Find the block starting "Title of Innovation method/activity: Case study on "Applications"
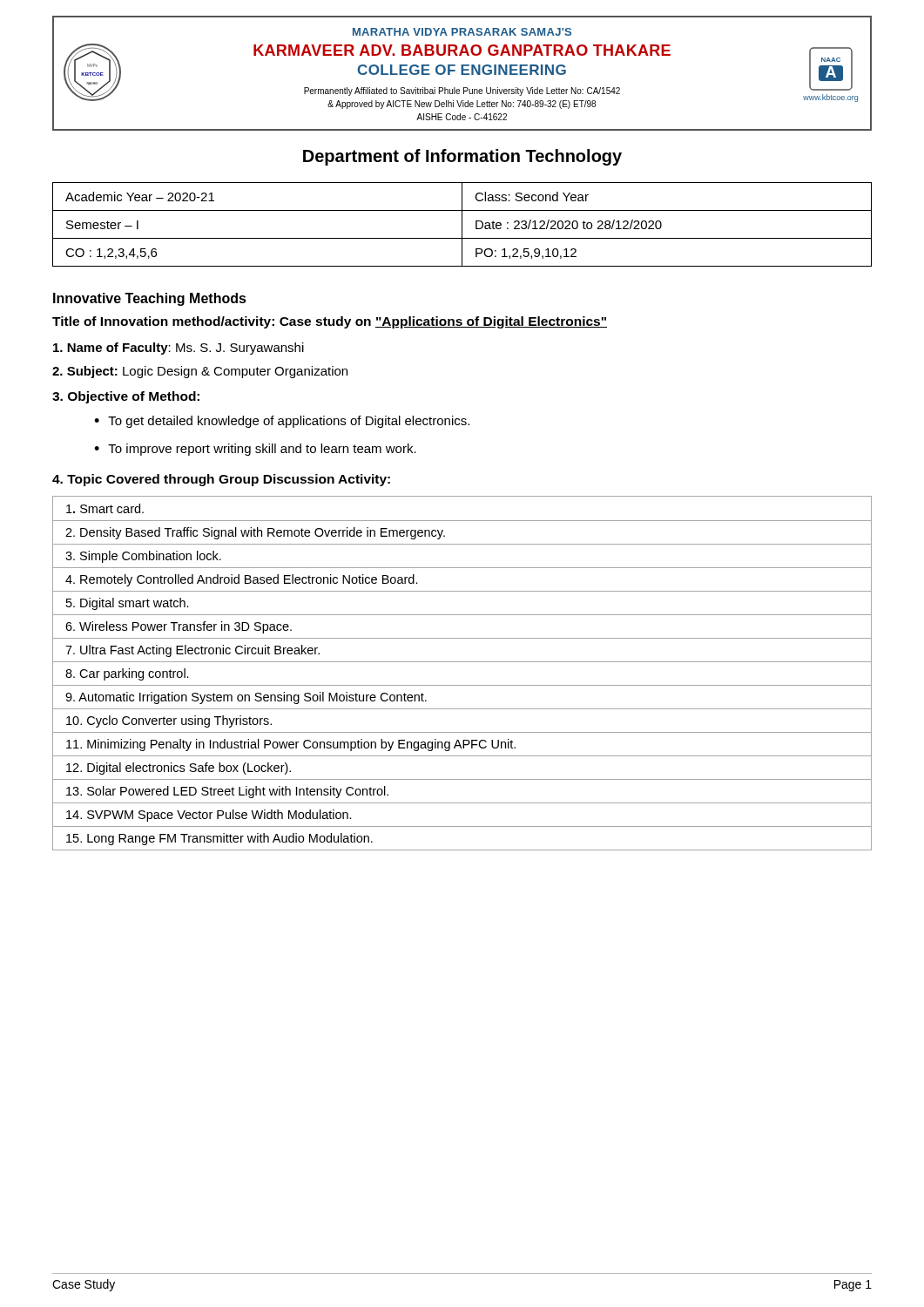 pyautogui.click(x=330, y=321)
